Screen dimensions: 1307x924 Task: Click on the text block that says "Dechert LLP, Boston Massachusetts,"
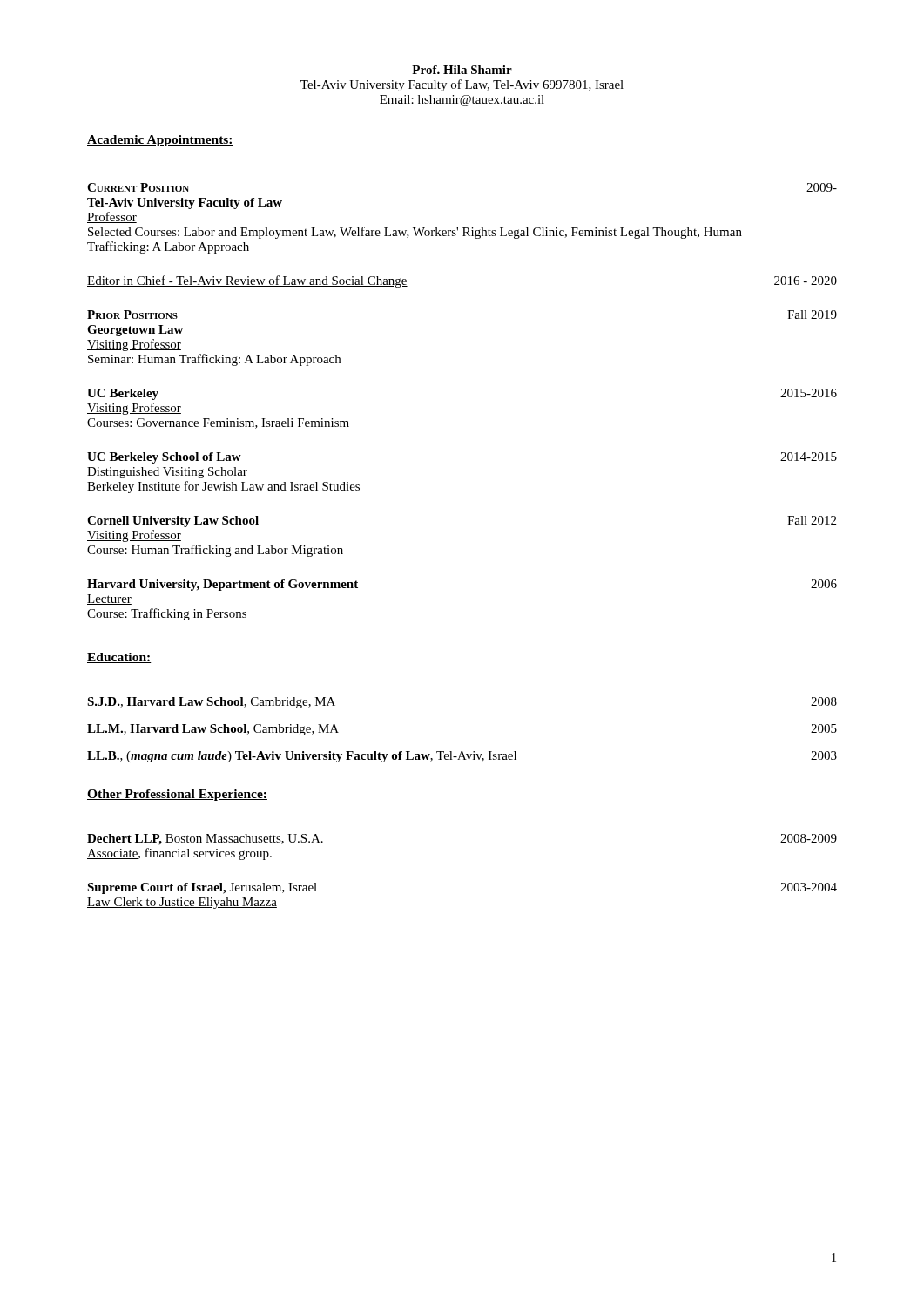(197, 840)
